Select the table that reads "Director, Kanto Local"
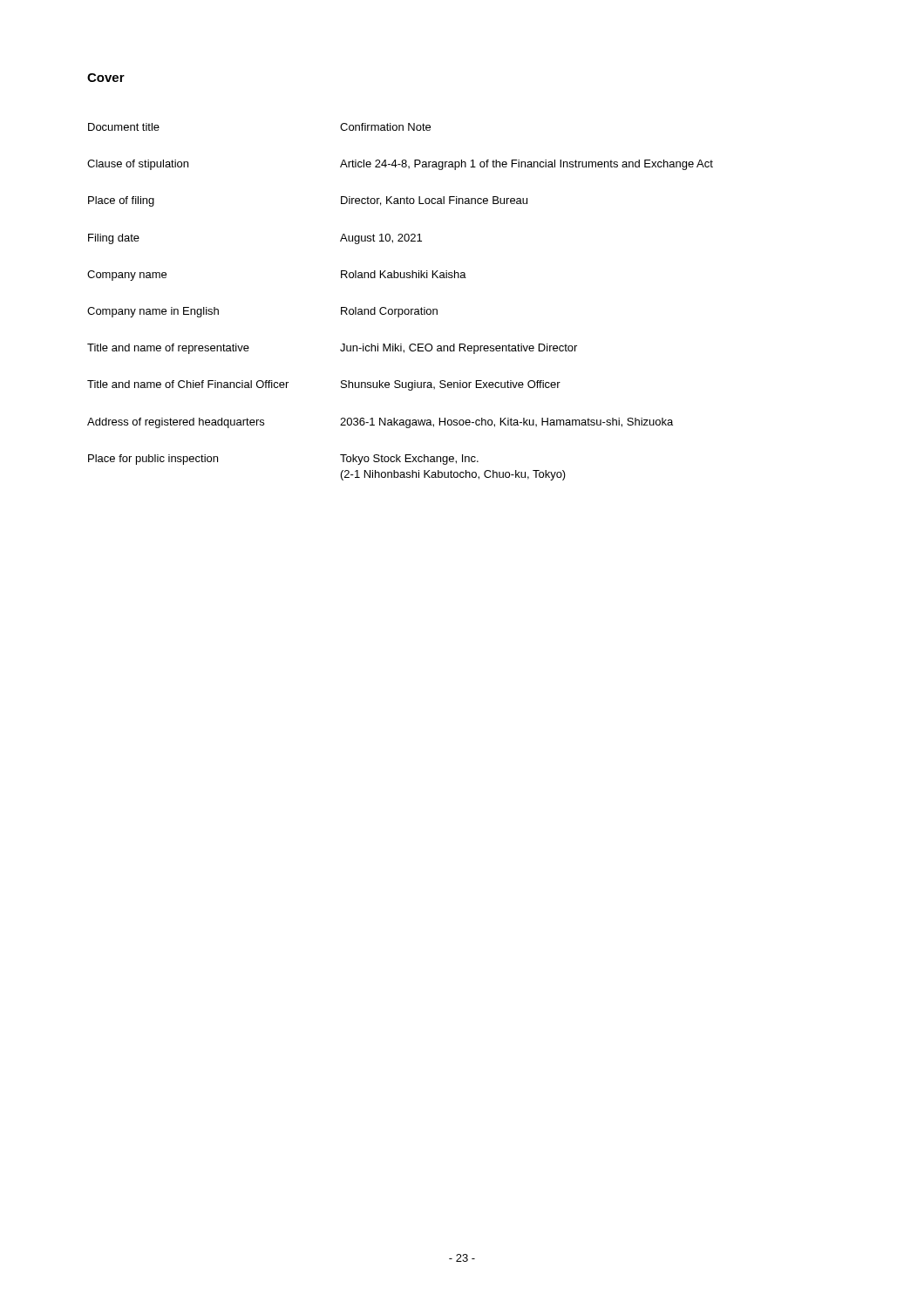The width and height of the screenshot is (924, 1308). pyautogui.click(x=462, y=301)
